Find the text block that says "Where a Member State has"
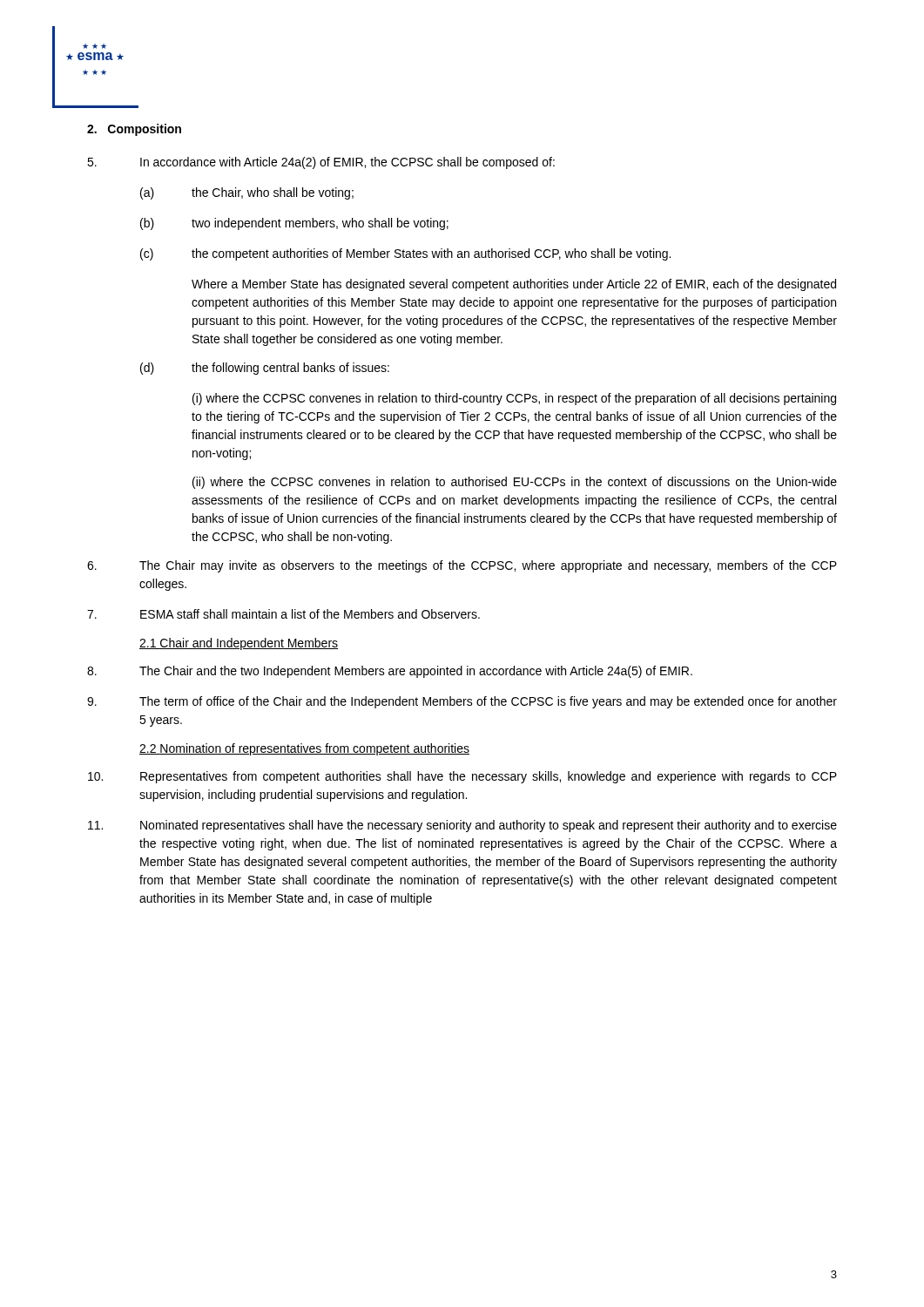The image size is (924, 1307). (x=514, y=312)
